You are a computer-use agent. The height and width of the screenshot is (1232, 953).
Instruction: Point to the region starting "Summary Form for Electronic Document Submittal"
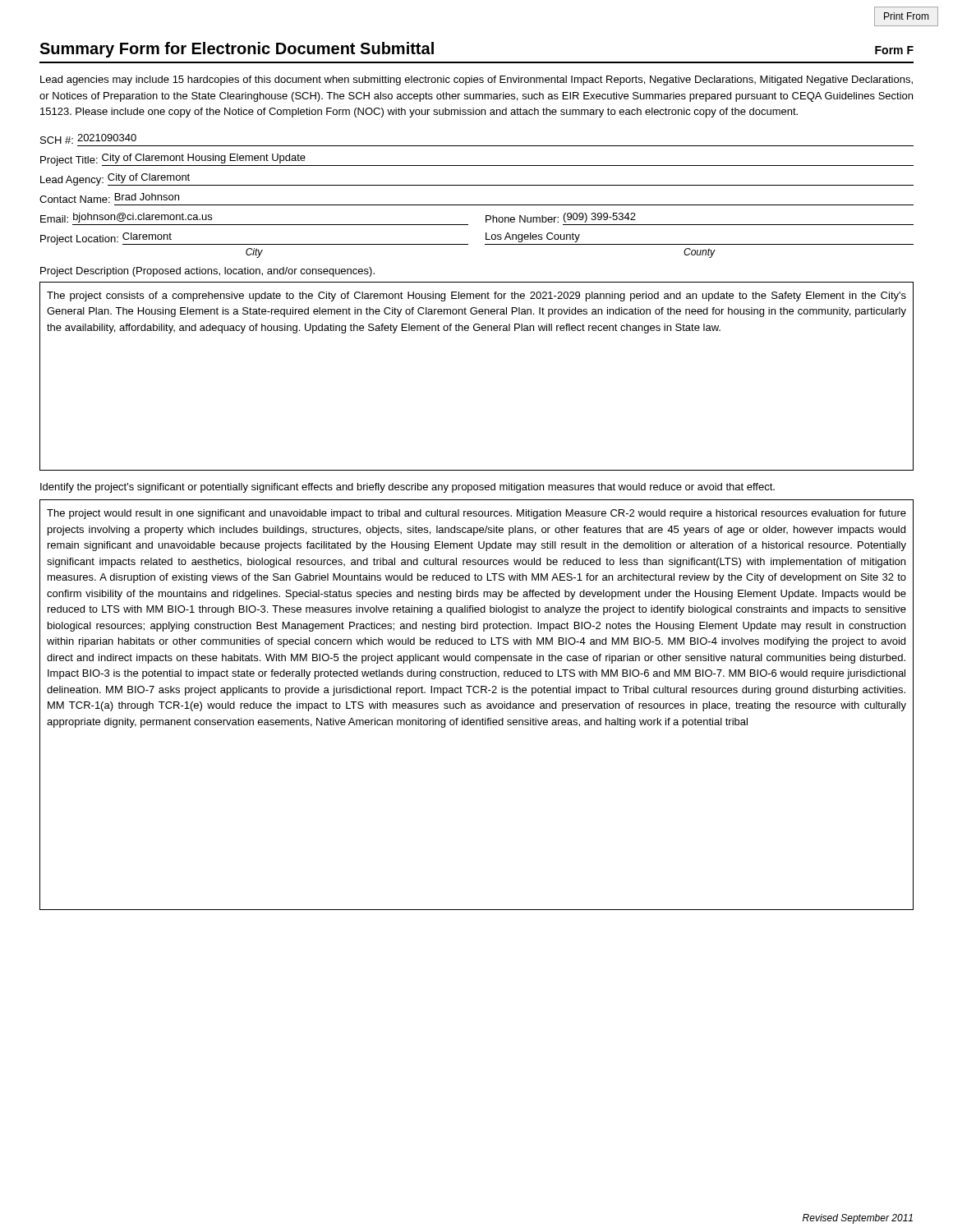(237, 48)
